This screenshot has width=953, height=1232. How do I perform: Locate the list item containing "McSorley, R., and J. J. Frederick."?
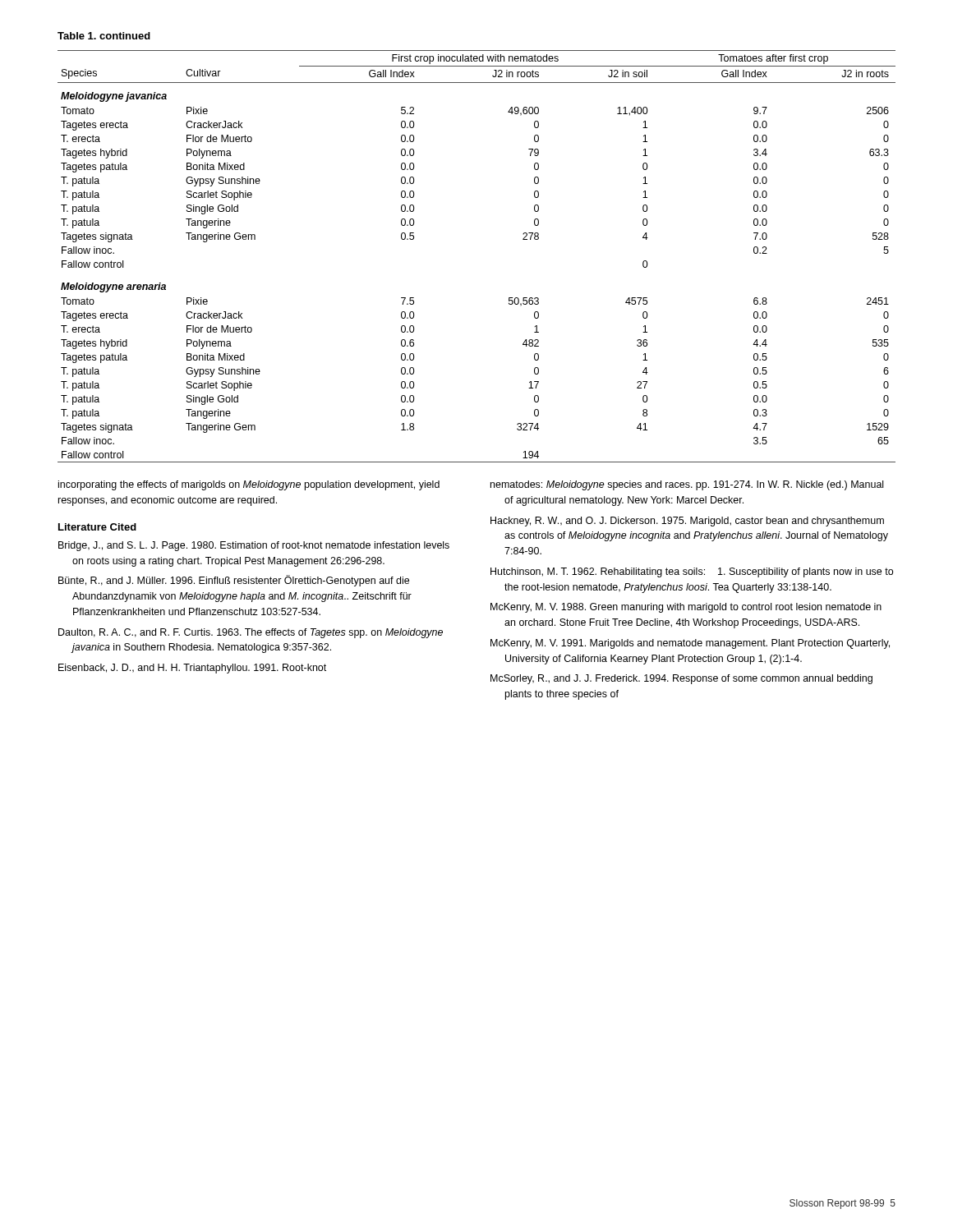coord(681,686)
